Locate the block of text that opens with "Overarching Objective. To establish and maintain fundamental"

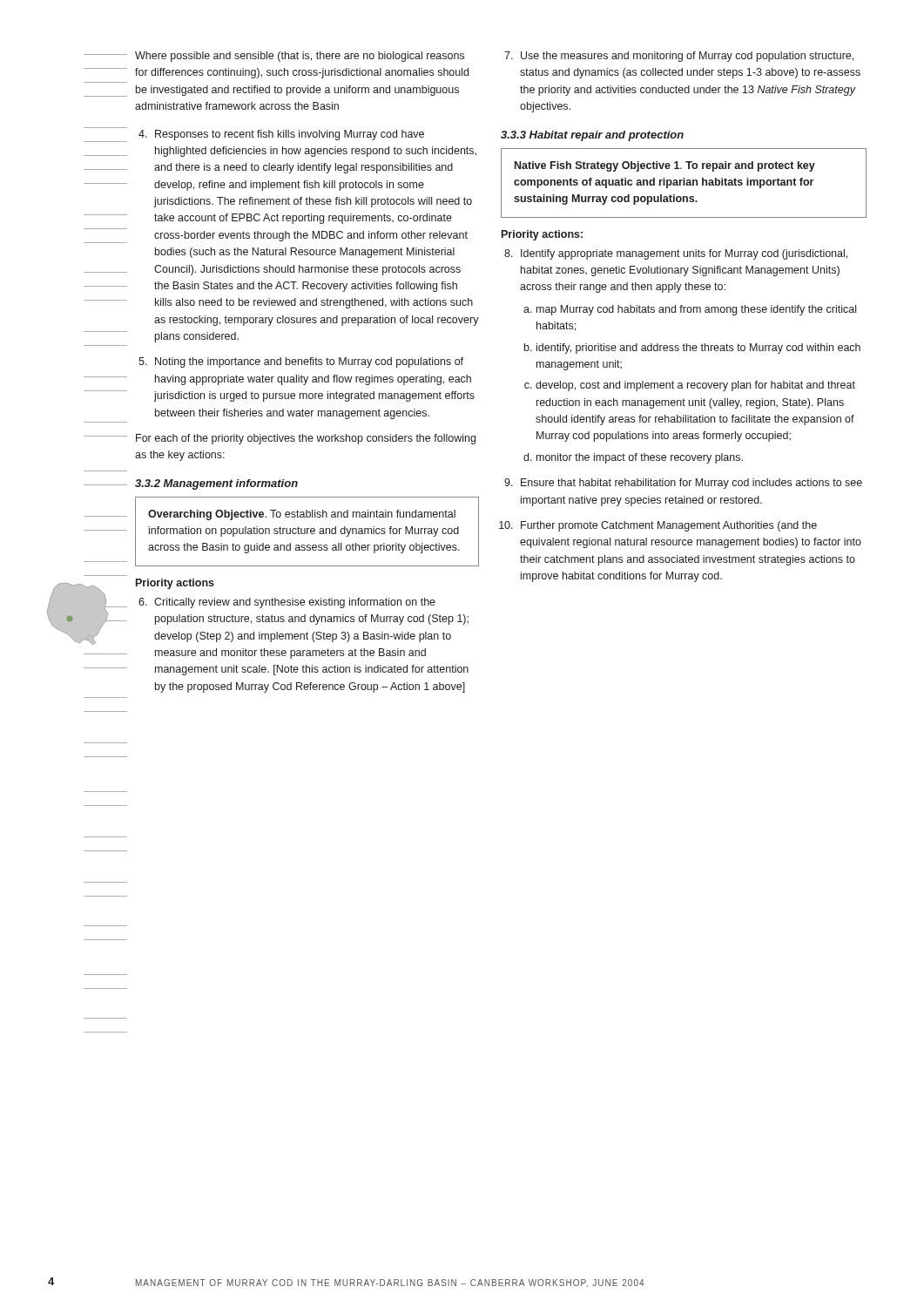pyautogui.click(x=304, y=531)
